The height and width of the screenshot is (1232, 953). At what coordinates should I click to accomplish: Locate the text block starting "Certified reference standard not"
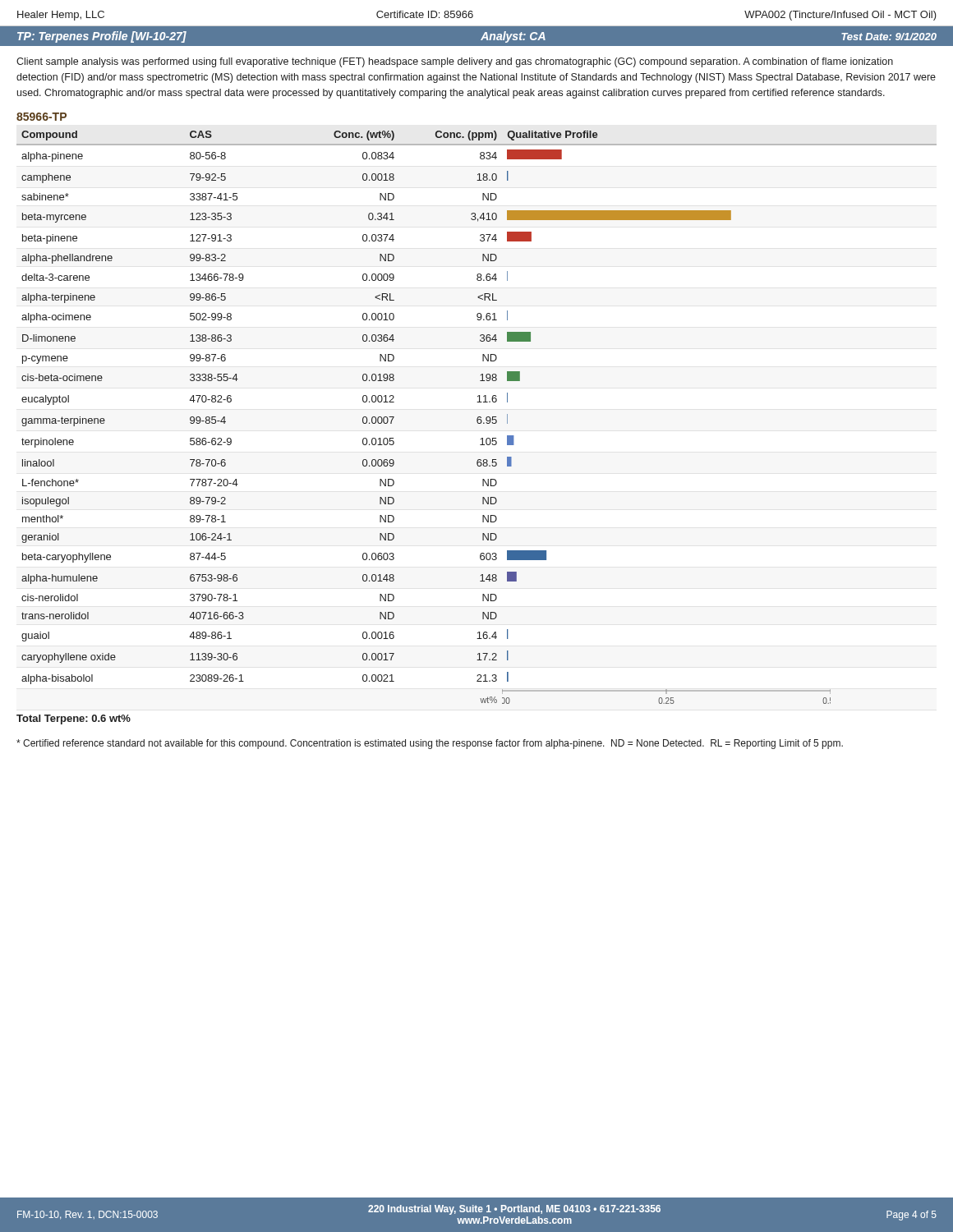(430, 744)
